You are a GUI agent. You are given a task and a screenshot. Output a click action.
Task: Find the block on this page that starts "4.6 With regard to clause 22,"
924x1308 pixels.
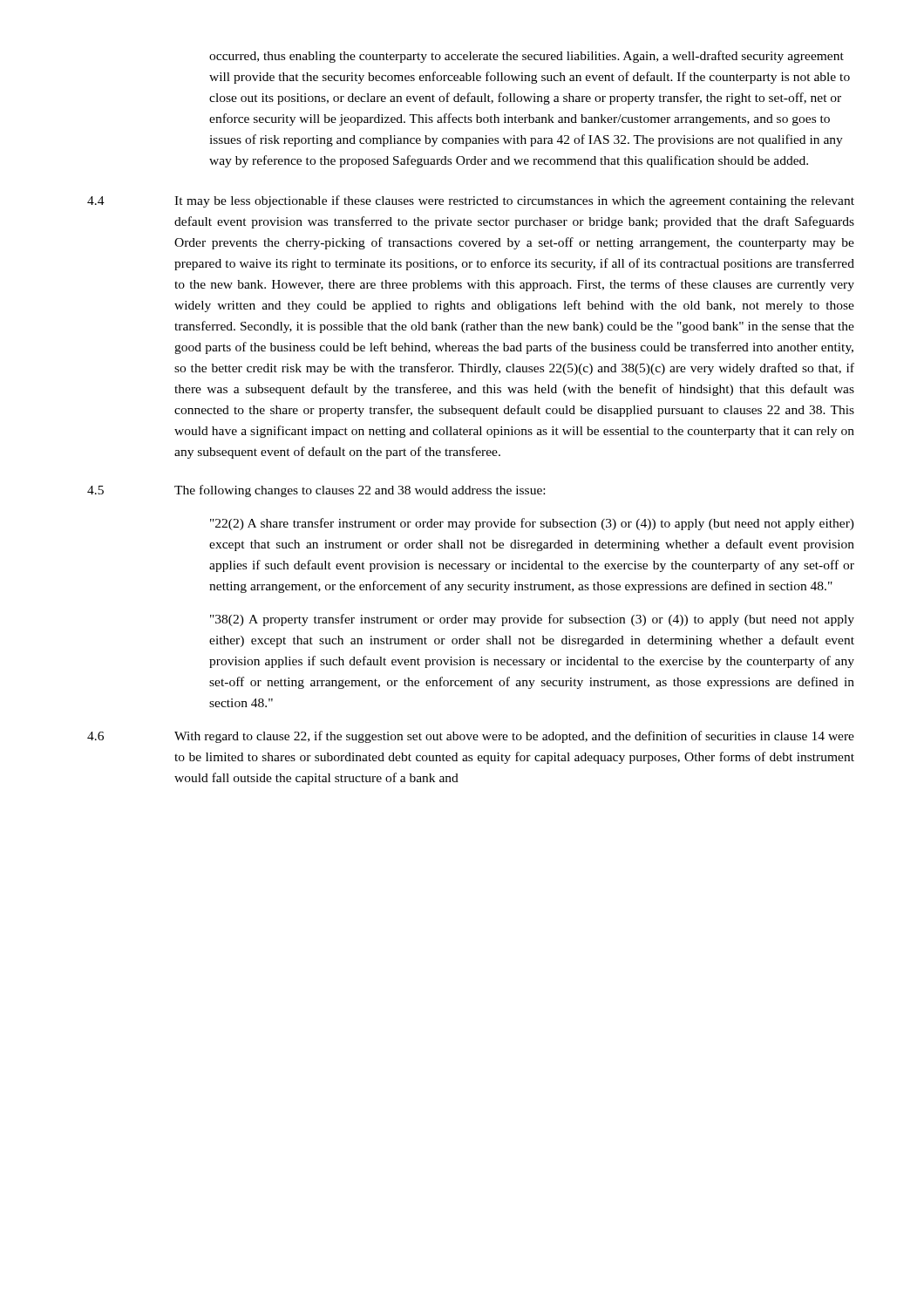(471, 757)
